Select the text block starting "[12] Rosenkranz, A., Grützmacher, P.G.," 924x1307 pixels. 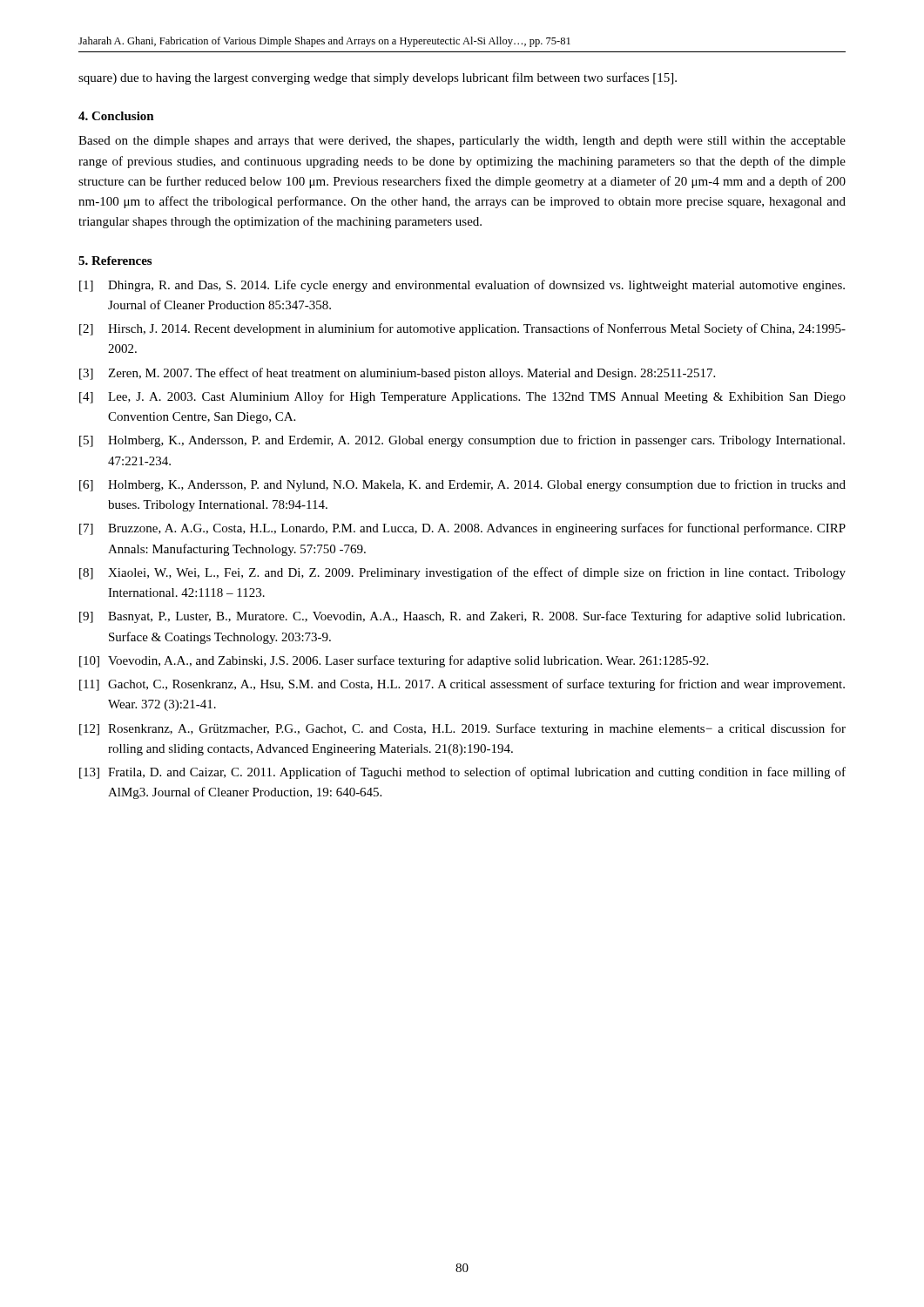pos(462,739)
